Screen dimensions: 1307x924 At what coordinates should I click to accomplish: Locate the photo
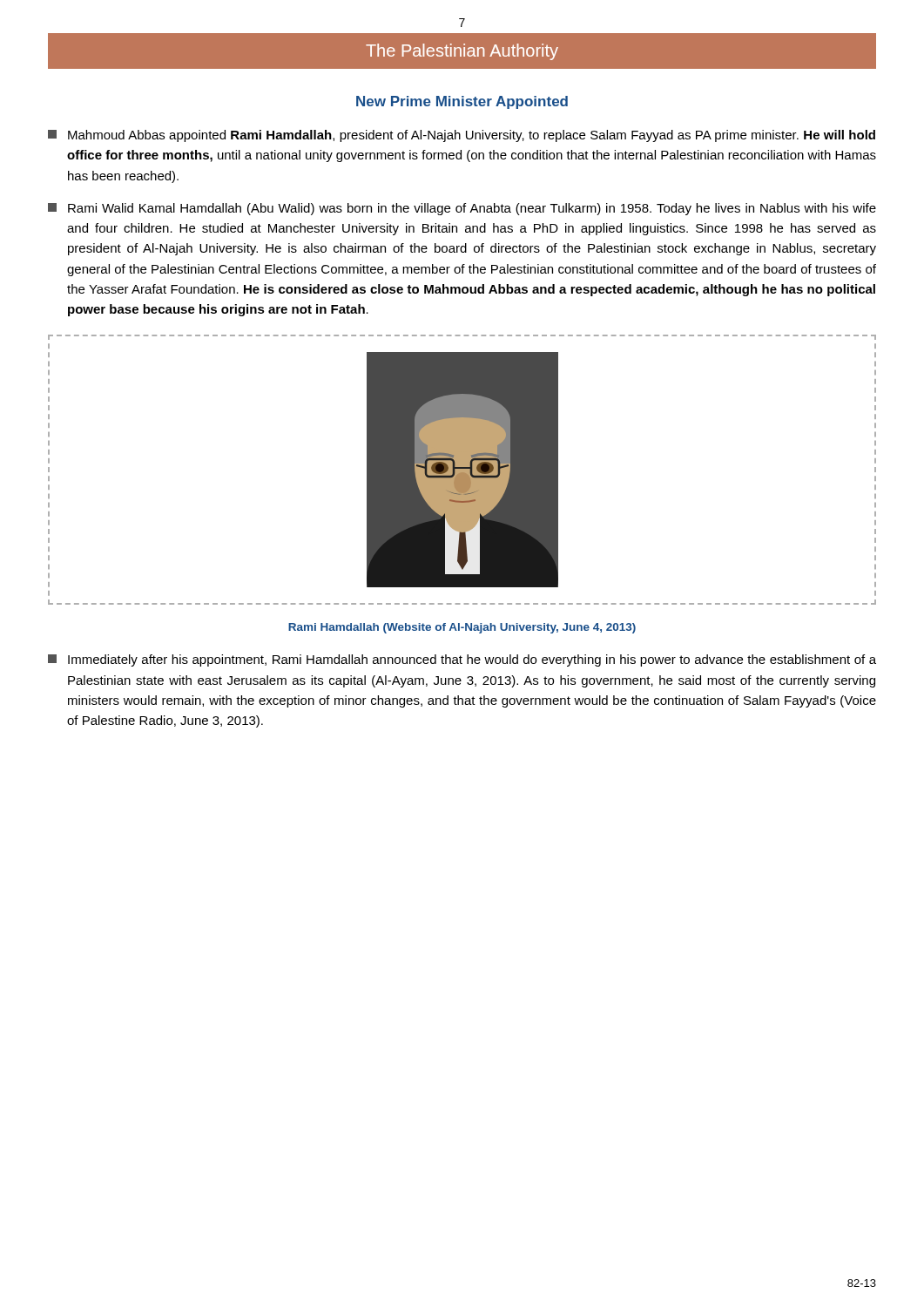pos(462,470)
